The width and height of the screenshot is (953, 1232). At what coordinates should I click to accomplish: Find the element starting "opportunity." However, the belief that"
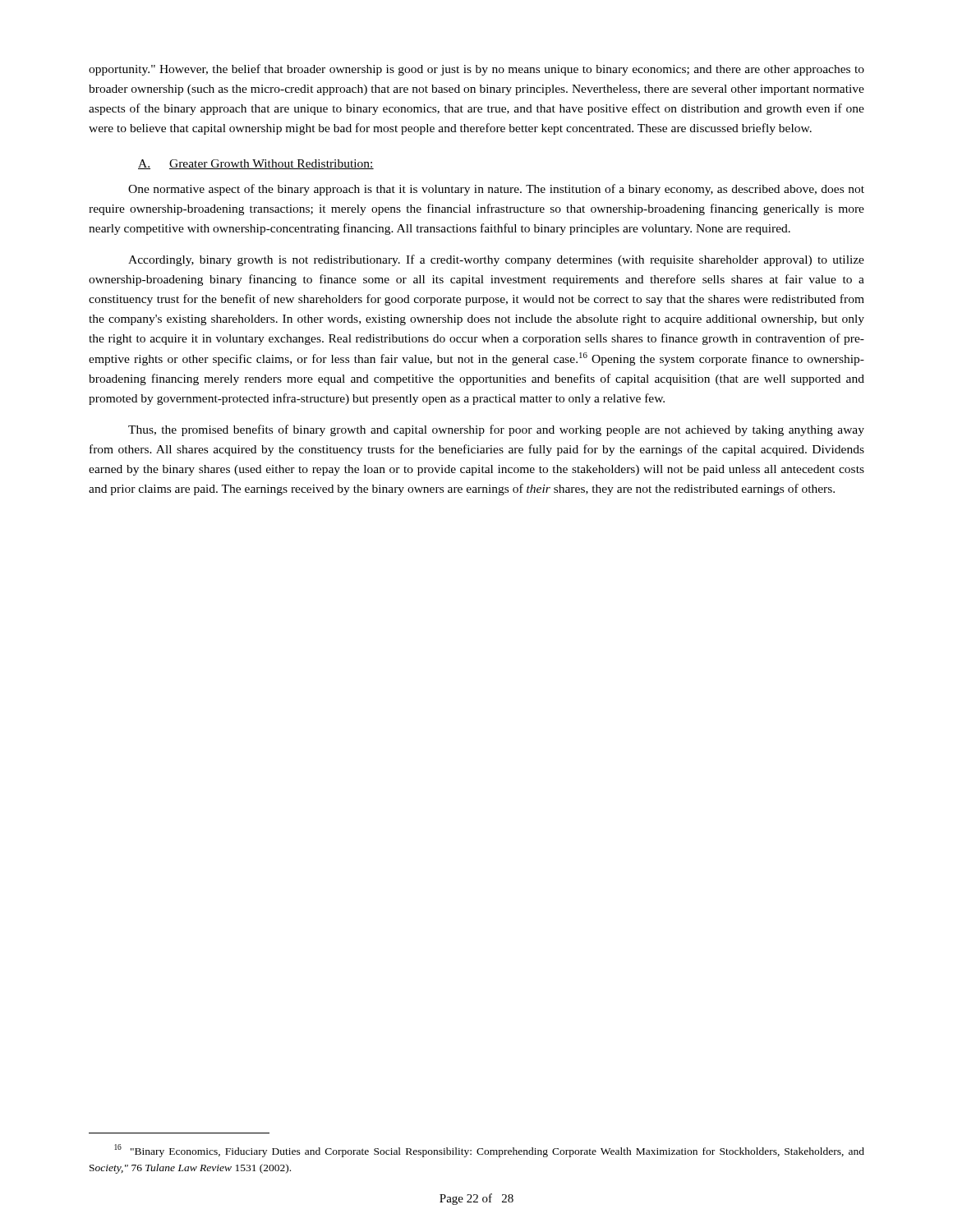[476, 98]
